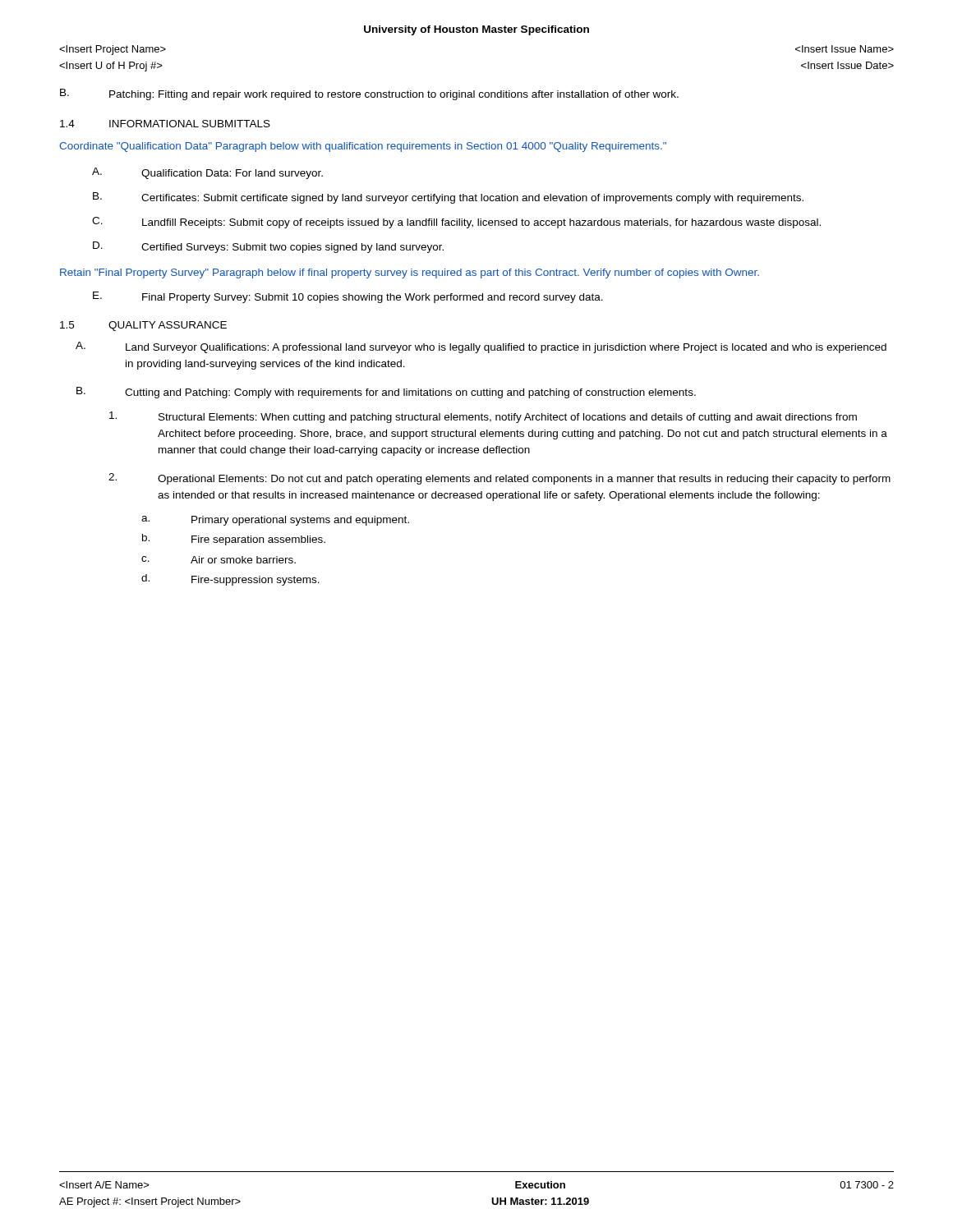Screen dimensions: 1232x953
Task: Click on the section header that says "1.5 QUALITY ASSURANCE"
Action: tap(143, 325)
